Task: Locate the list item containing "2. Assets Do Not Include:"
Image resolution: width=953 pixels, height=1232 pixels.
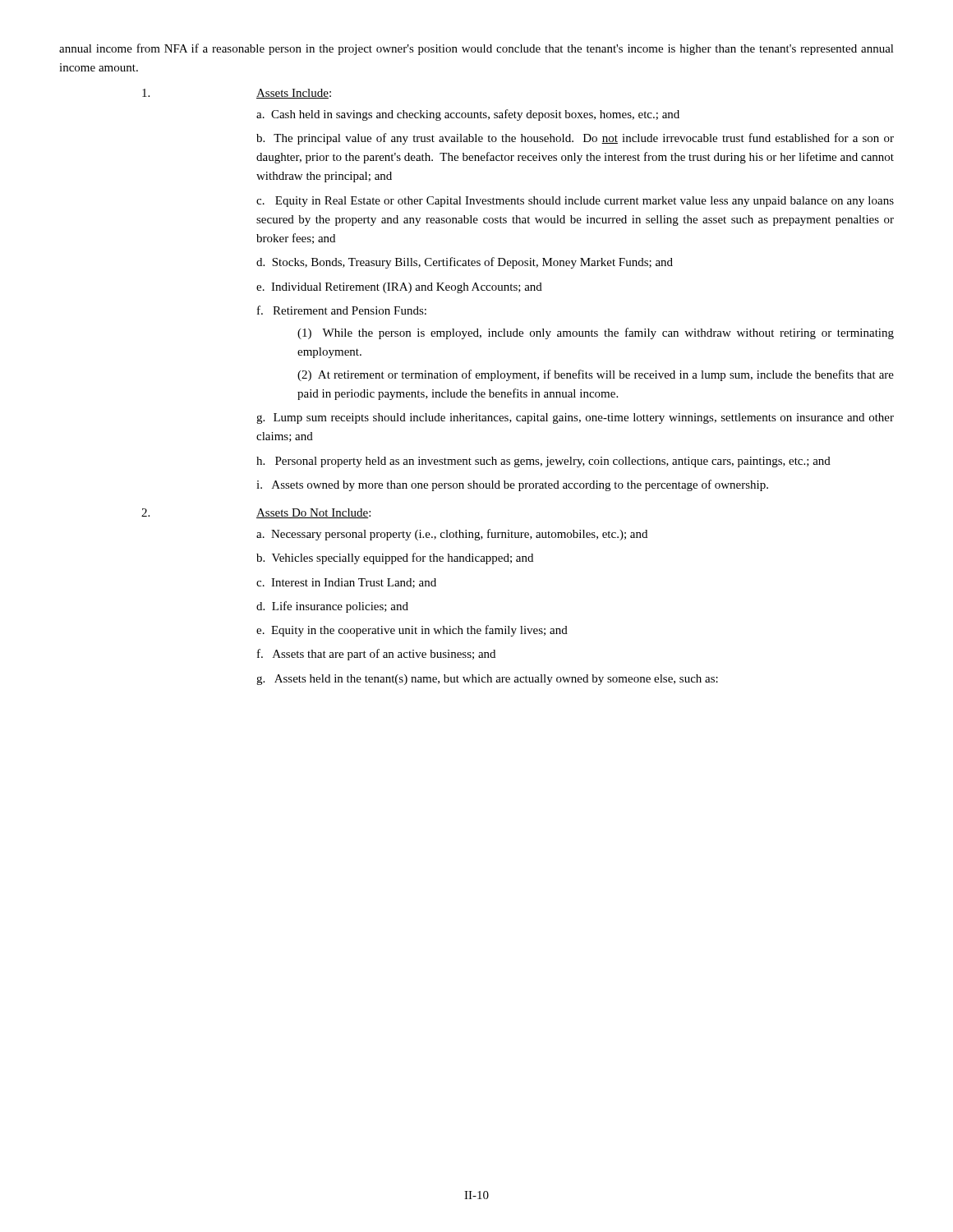Action: [256, 513]
